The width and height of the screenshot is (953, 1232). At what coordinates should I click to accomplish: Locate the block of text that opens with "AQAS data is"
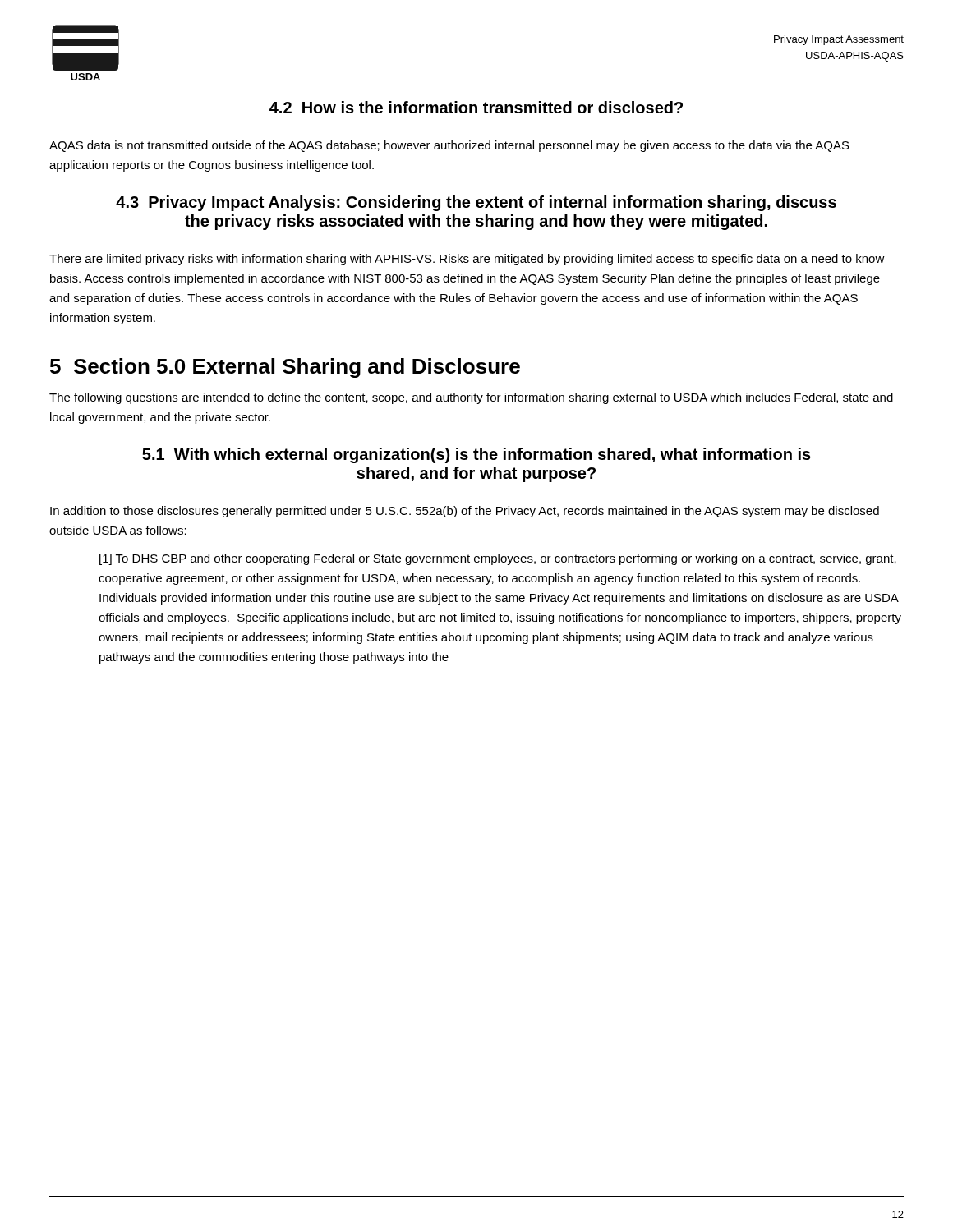coord(449,155)
